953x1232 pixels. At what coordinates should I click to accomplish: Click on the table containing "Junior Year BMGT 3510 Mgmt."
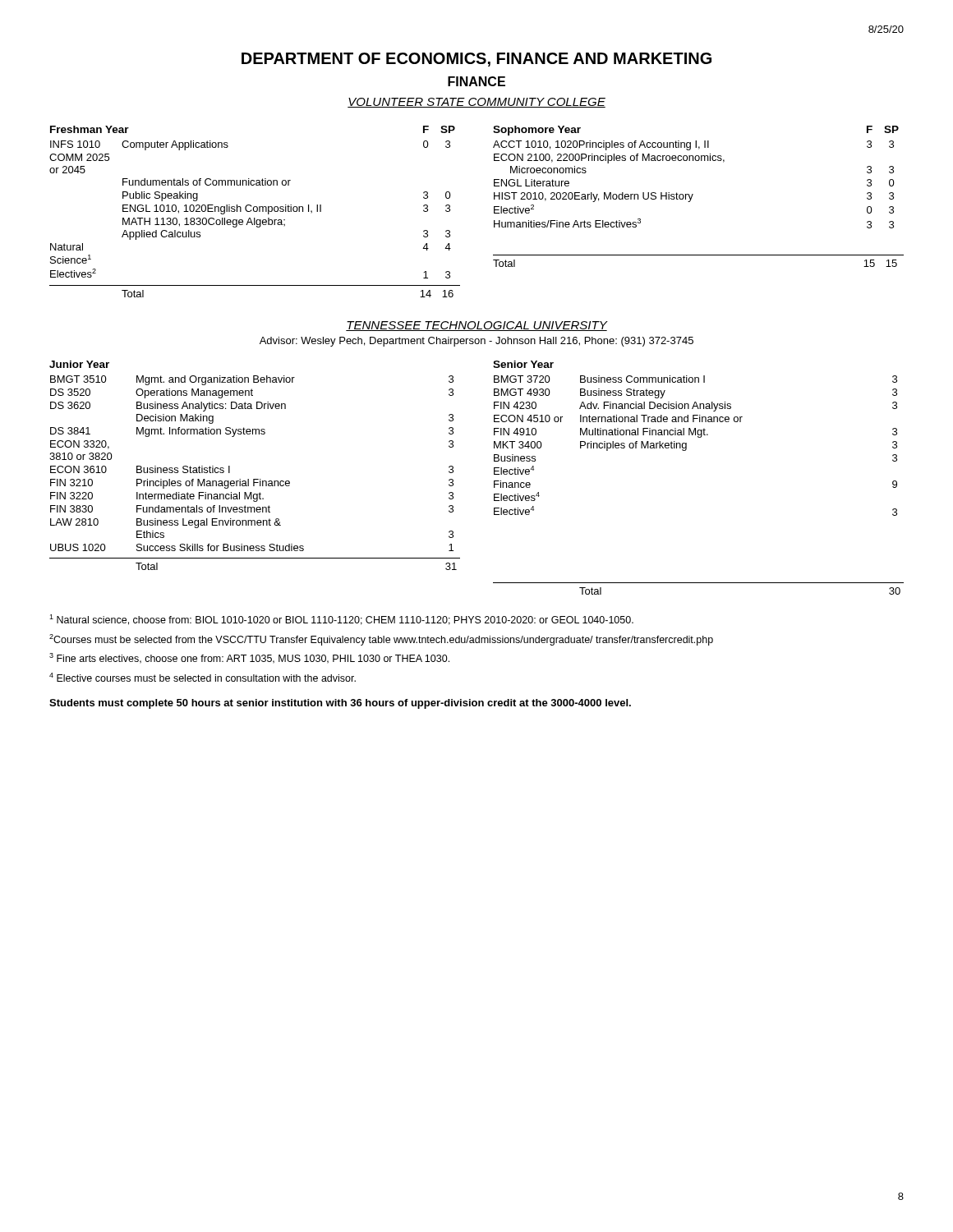pos(476,477)
